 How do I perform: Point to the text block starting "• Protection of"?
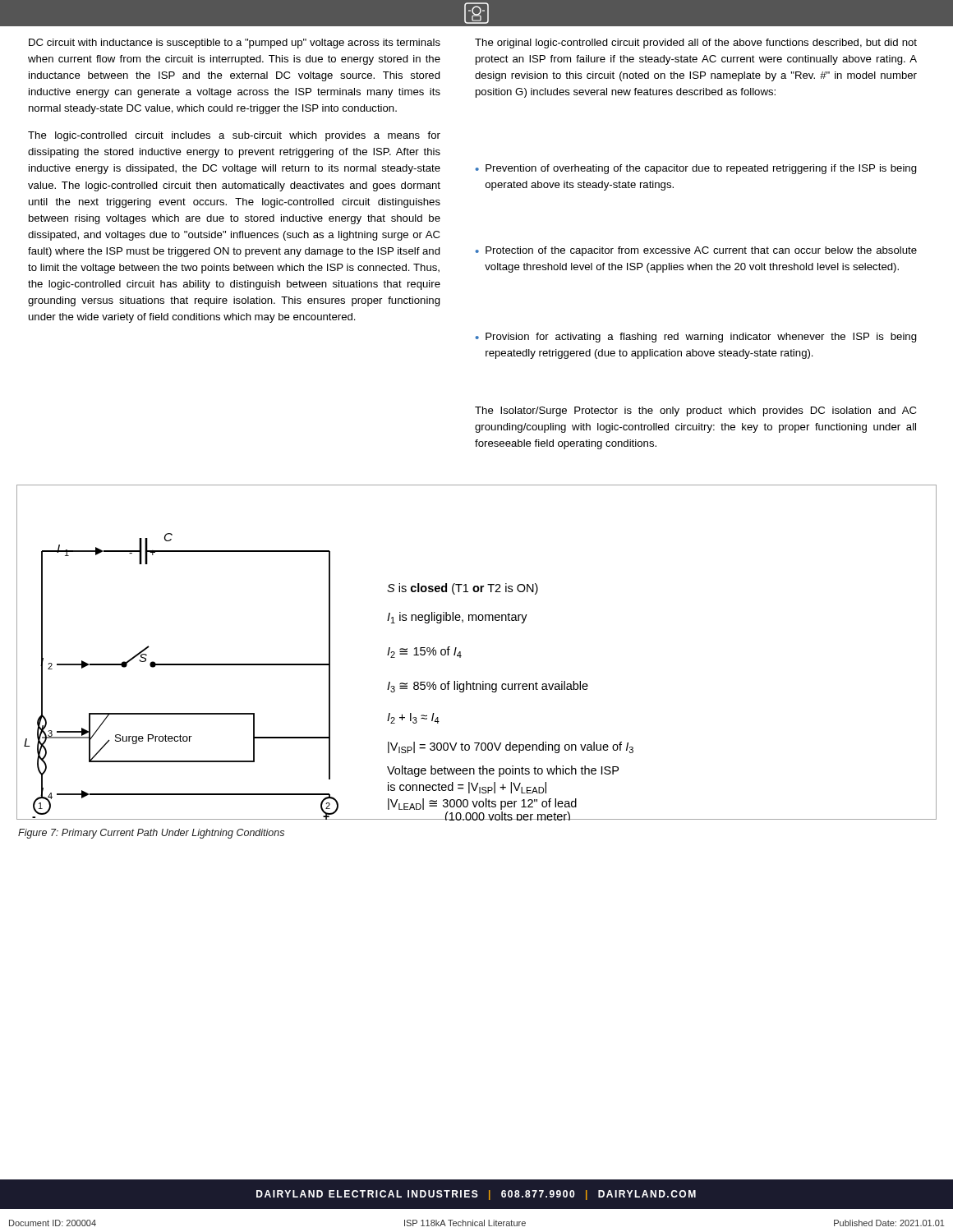pyautogui.click(x=696, y=259)
